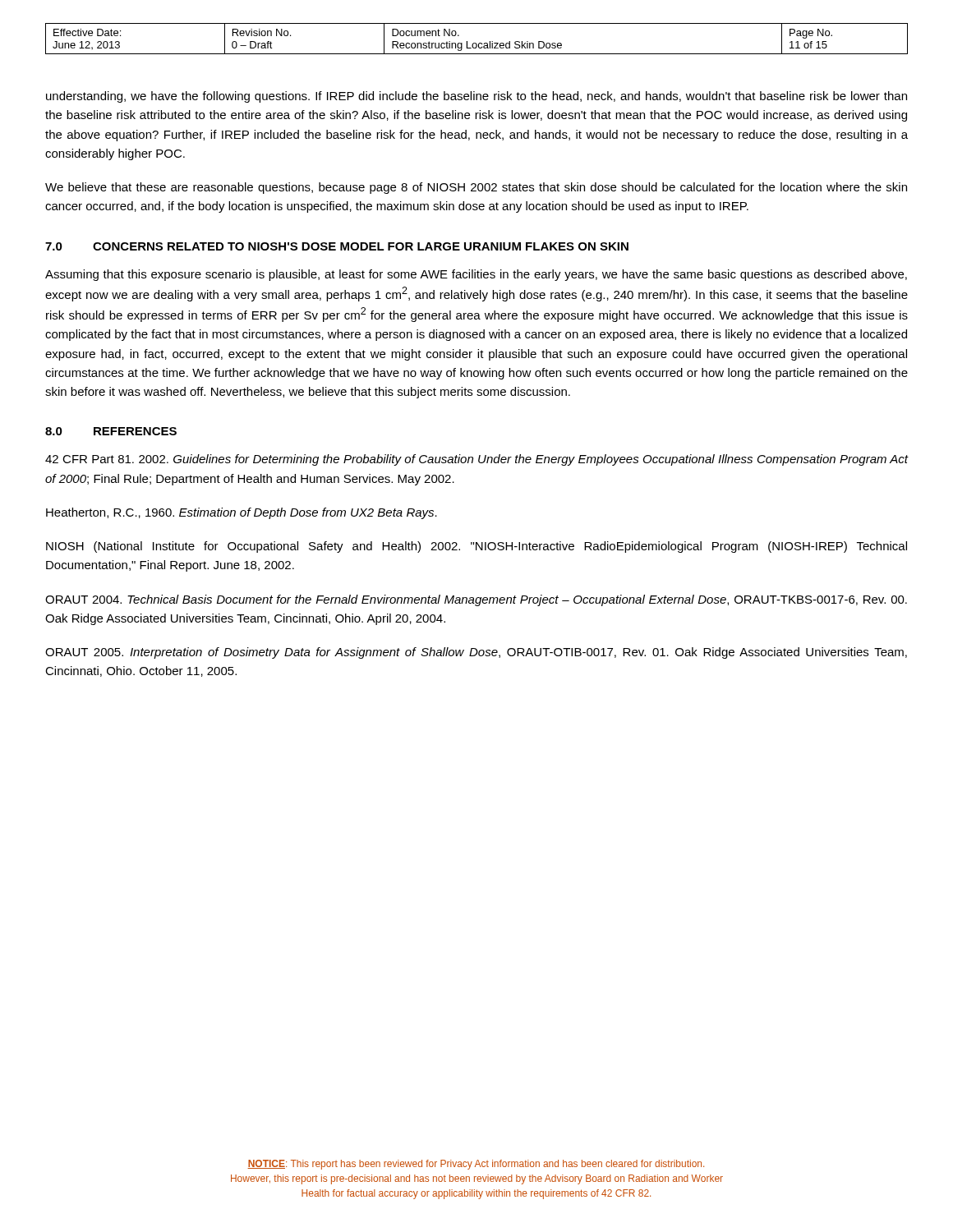The height and width of the screenshot is (1232, 953).
Task: Select the table
Action: click(x=476, y=39)
